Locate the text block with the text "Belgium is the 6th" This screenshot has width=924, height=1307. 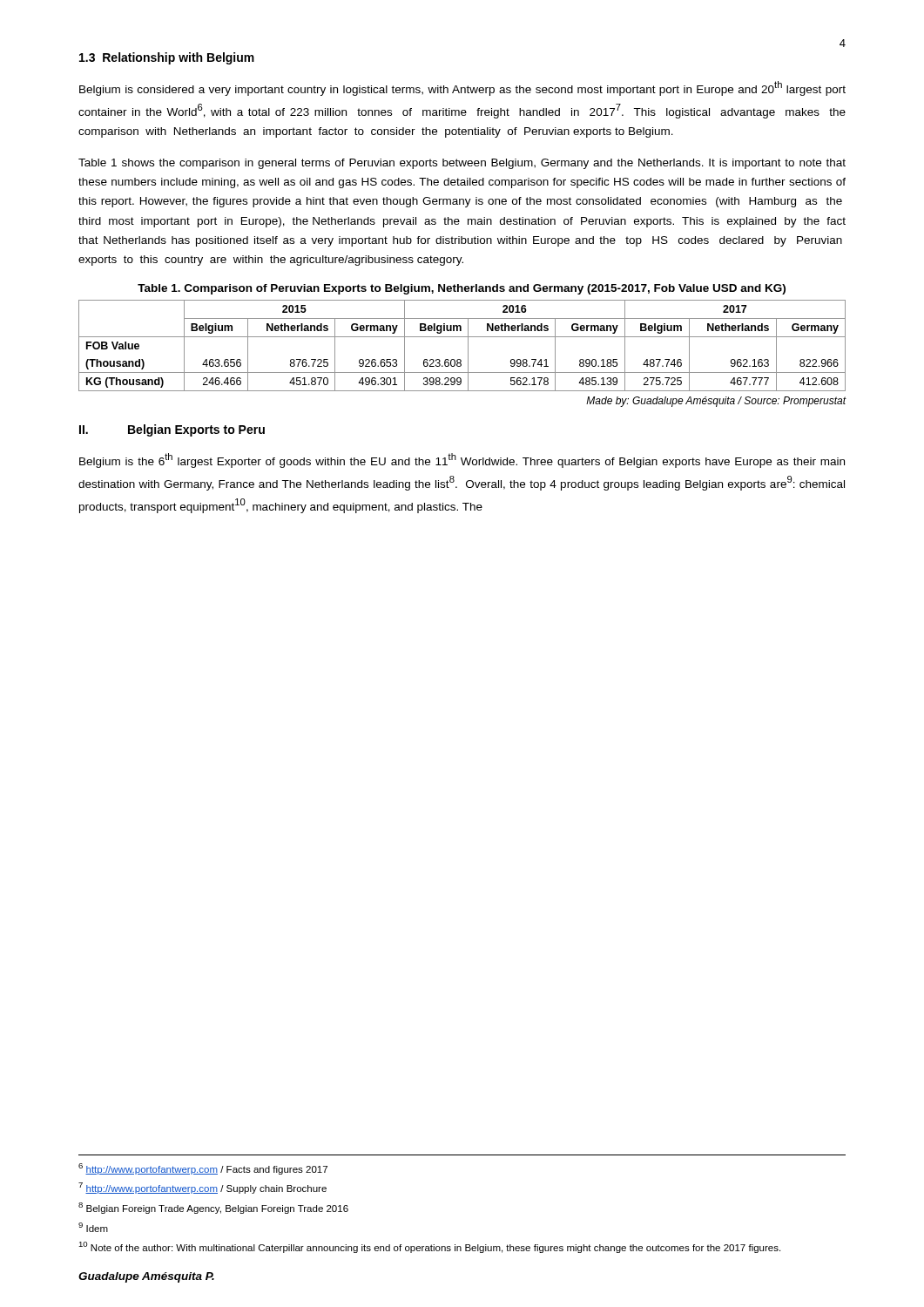coord(462,482)
